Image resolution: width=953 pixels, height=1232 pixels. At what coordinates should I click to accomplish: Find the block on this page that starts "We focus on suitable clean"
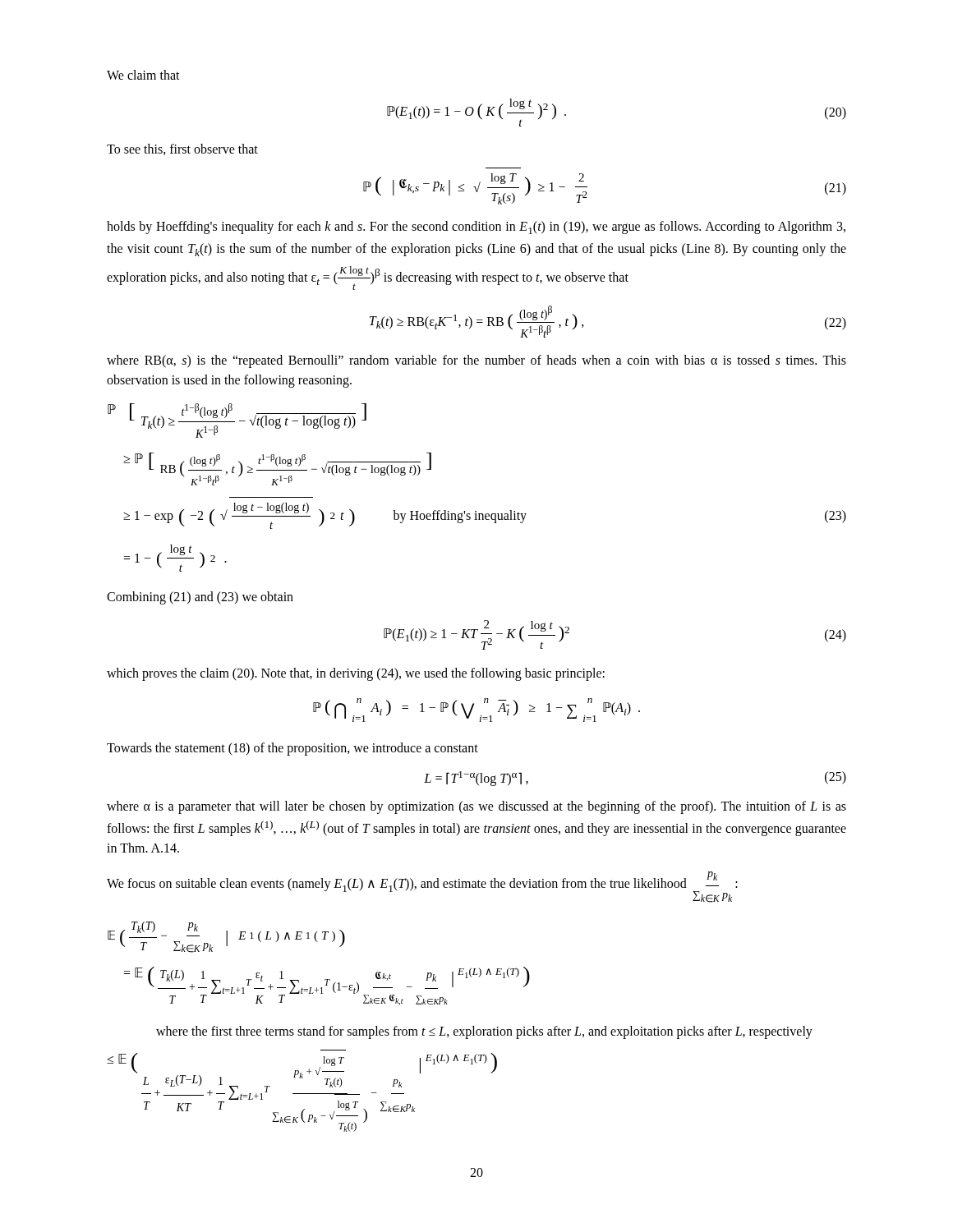pos(423,886)
